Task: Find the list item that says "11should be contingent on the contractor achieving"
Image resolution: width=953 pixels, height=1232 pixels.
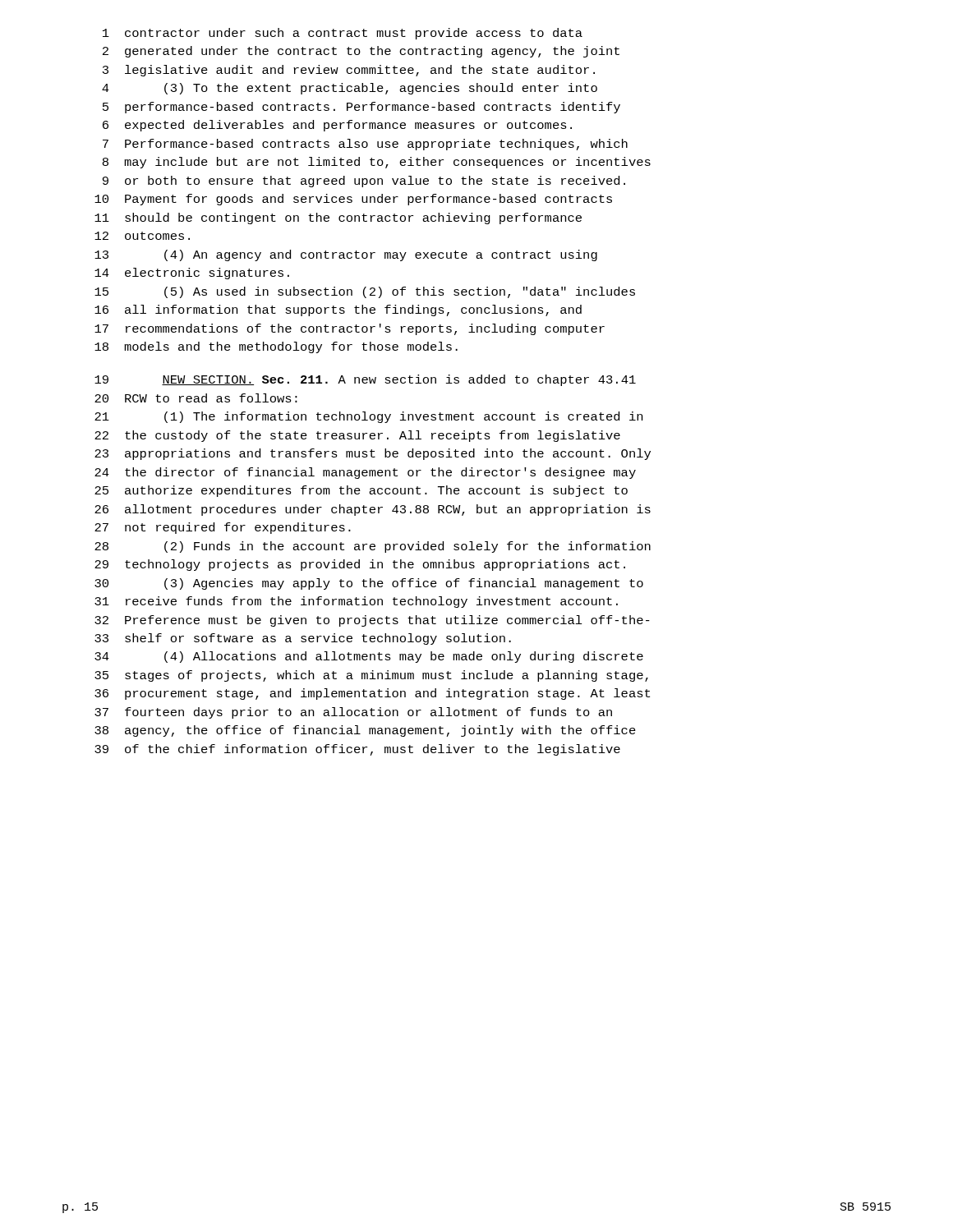Action: pos(485,218)
